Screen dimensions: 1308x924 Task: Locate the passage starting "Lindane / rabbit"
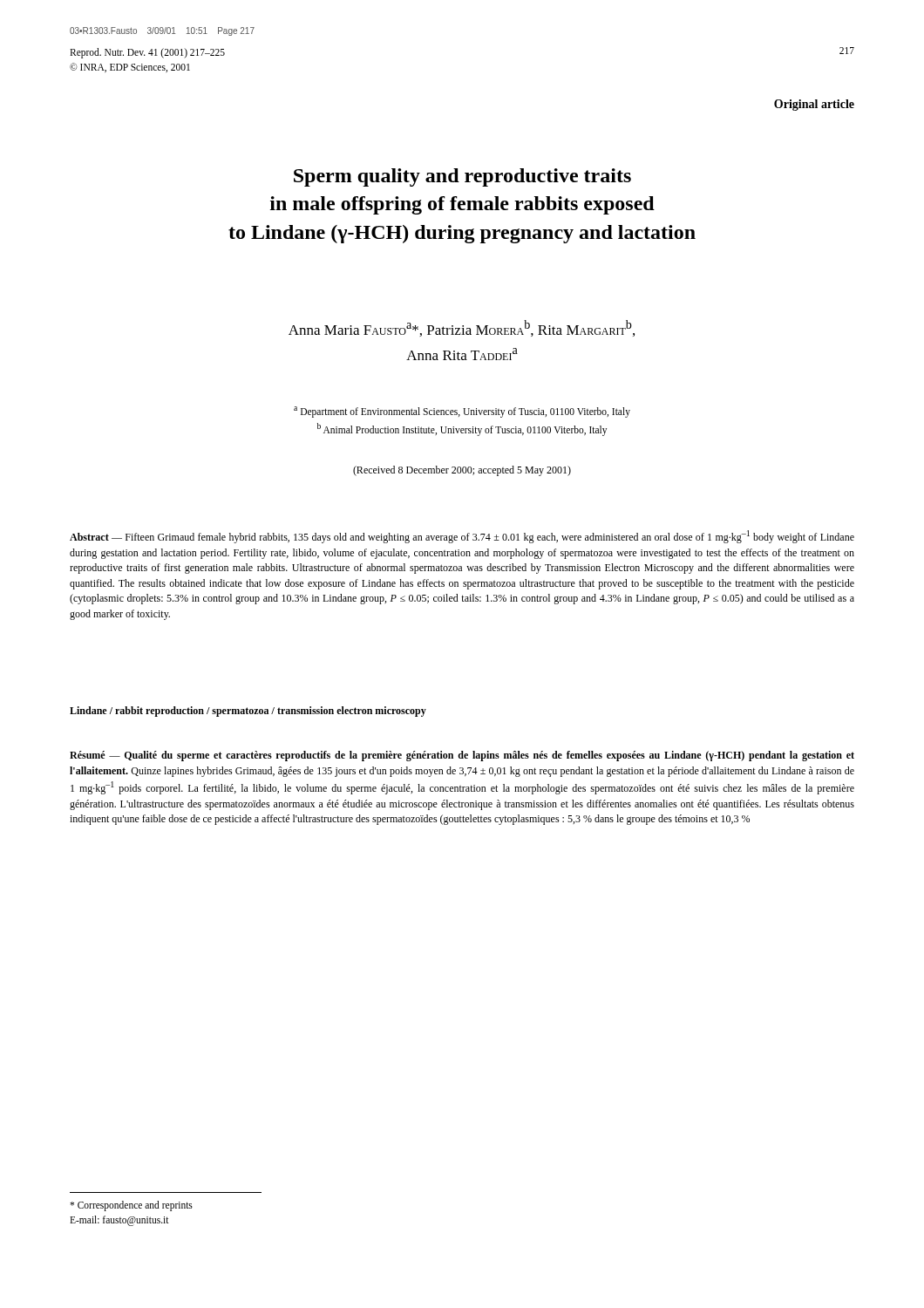point(248,711)
